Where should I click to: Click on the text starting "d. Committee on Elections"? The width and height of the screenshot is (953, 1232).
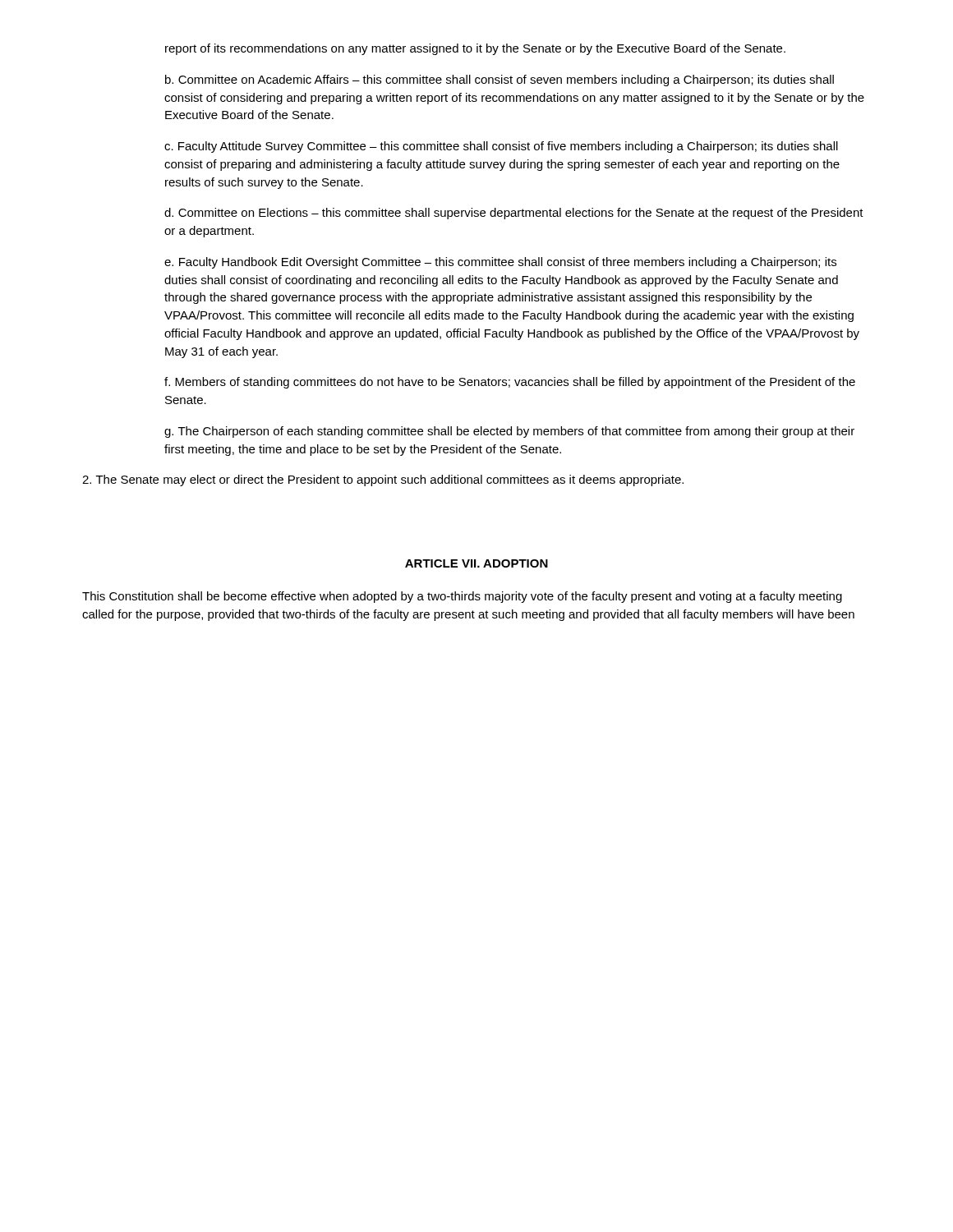[x=514, y=221]
